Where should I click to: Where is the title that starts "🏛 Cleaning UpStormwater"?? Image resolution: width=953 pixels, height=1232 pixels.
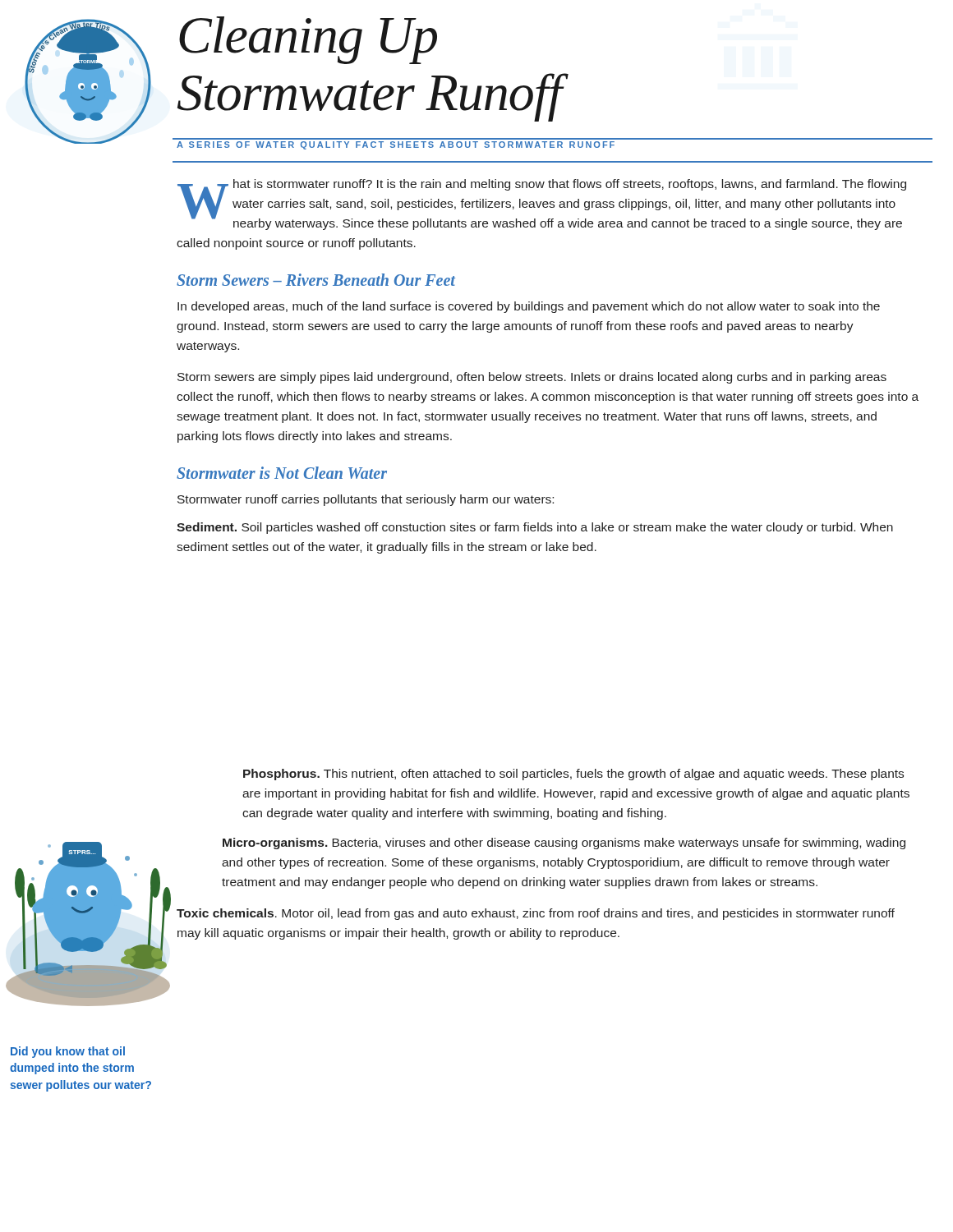tap(481, 64)
